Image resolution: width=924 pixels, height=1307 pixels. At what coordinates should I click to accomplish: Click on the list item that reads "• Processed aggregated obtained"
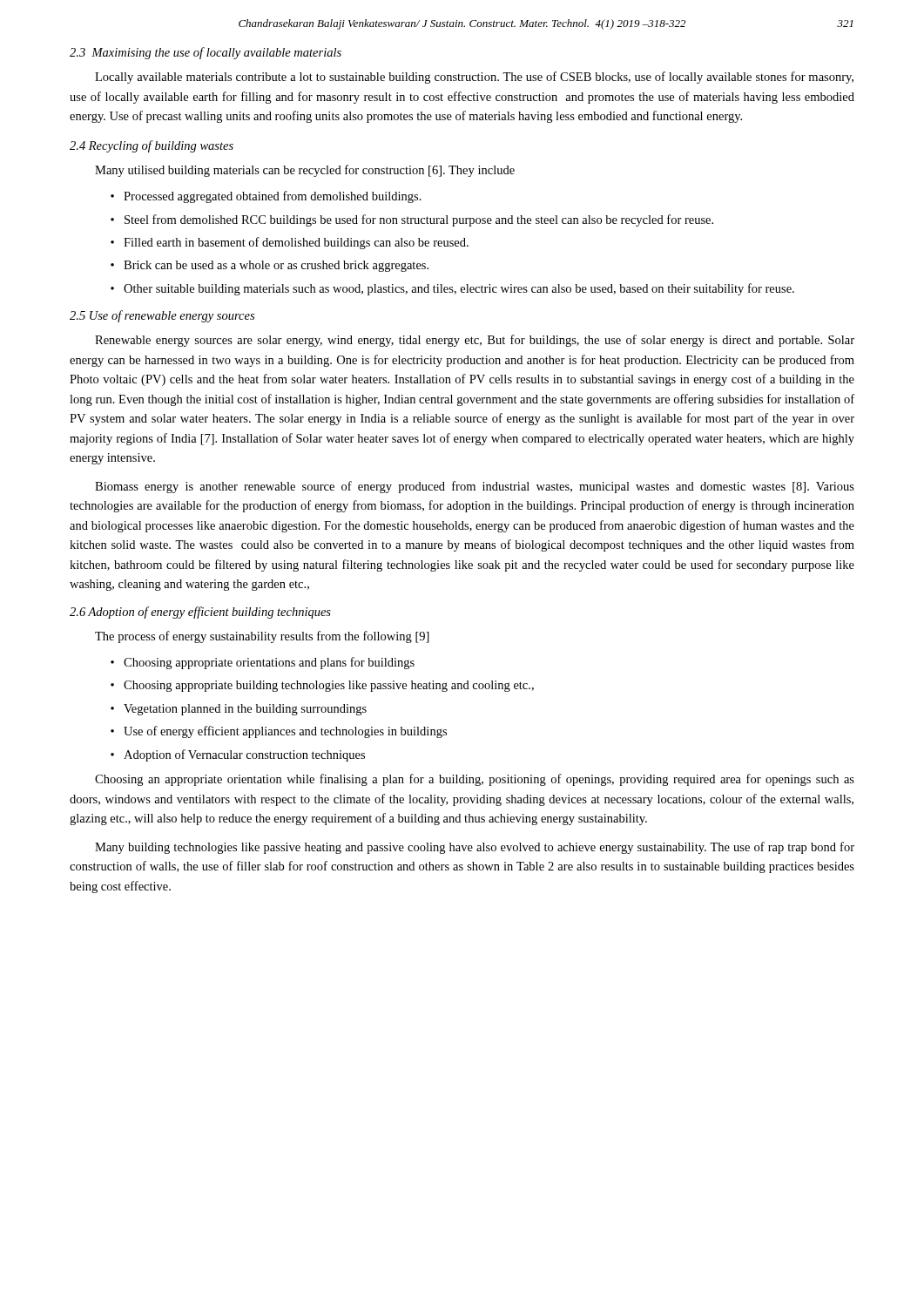pyautogui.click(x=266, y=197)
